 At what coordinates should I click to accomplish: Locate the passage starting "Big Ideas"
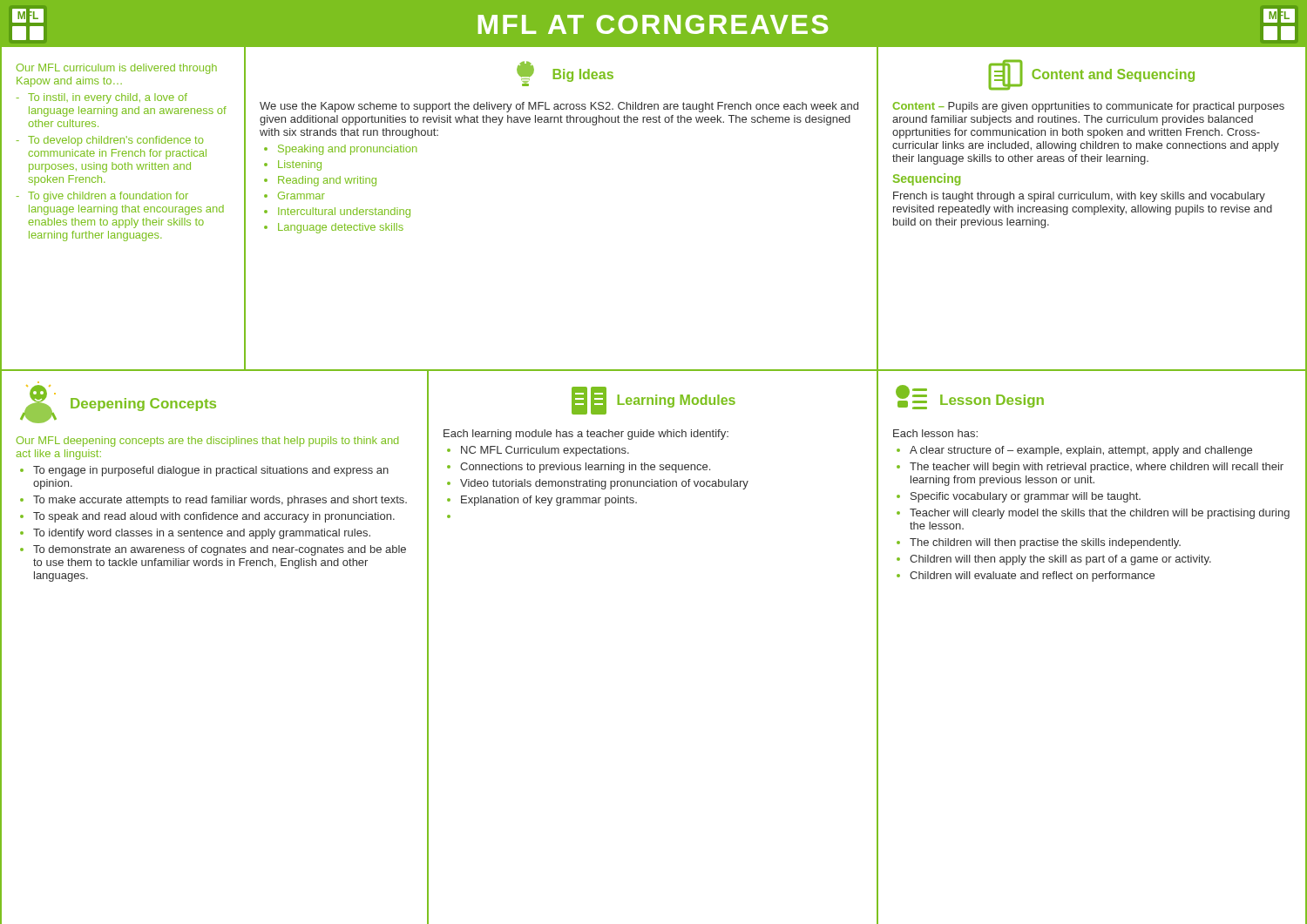(561, 75)
